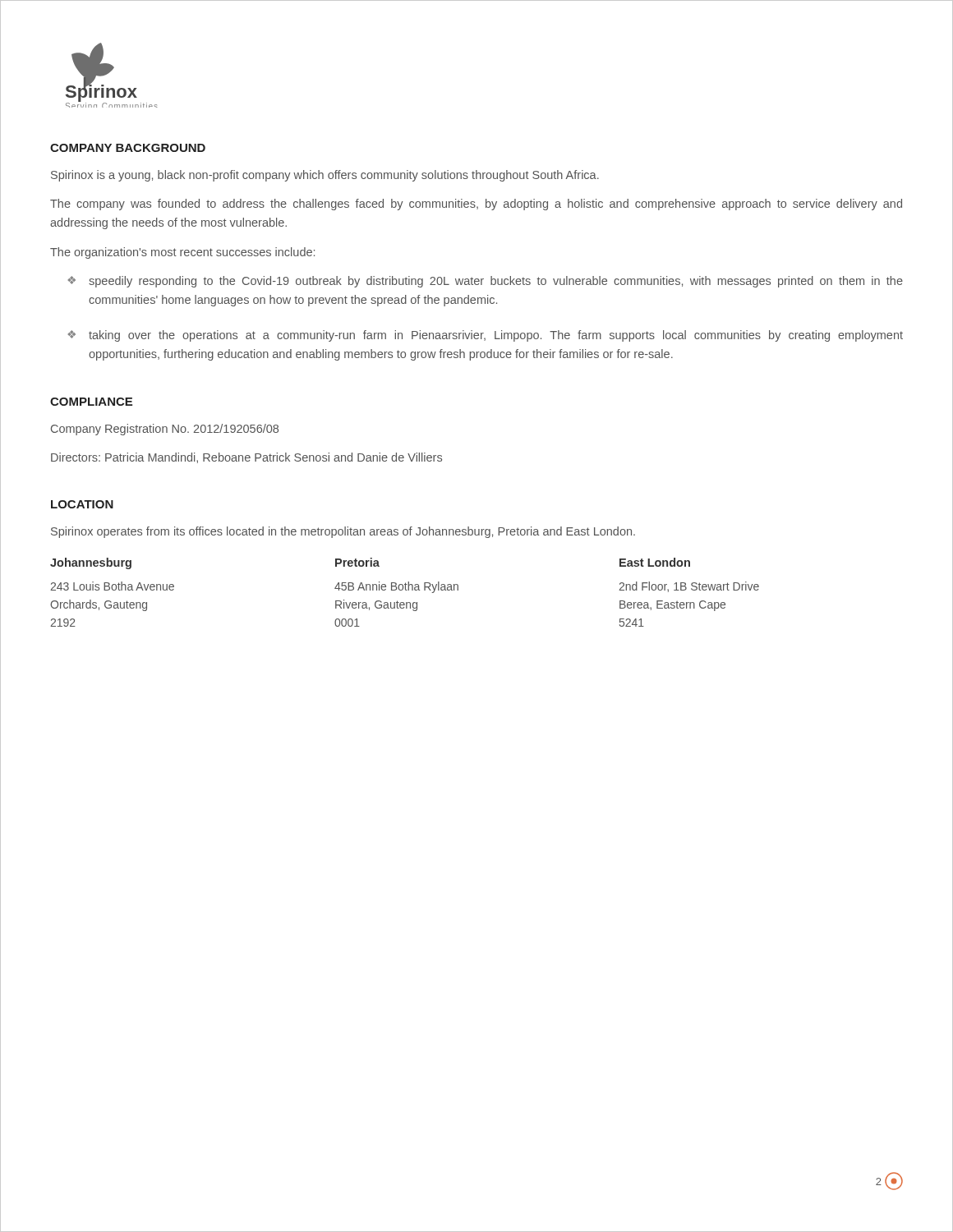Click on the list item containing "❖ speedily responding"
This screenshot has height=1232, width=953.
click(485, 291)
